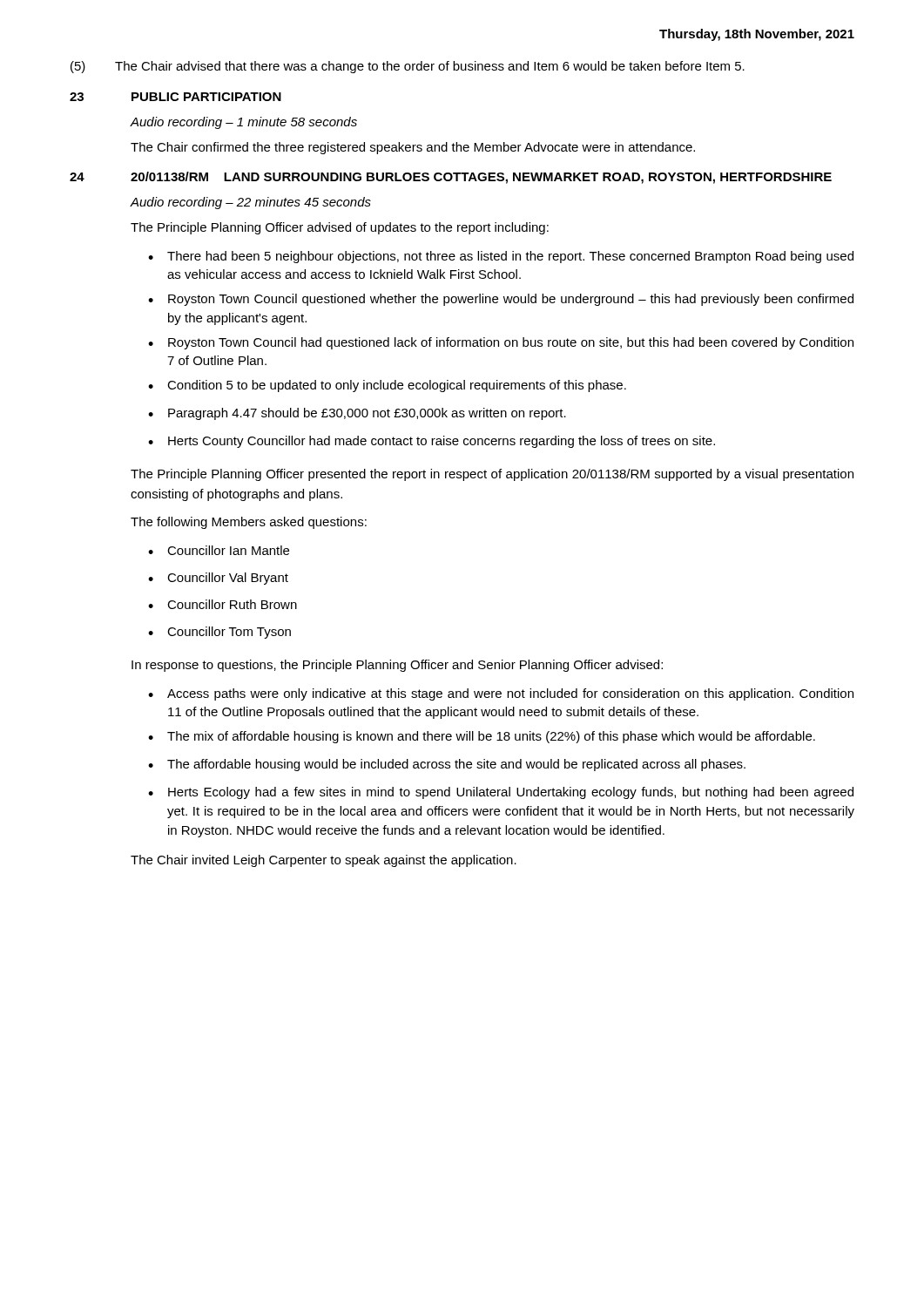Find "23 PUBLIC PARTICIPATION" on this page

click(176, 96)
